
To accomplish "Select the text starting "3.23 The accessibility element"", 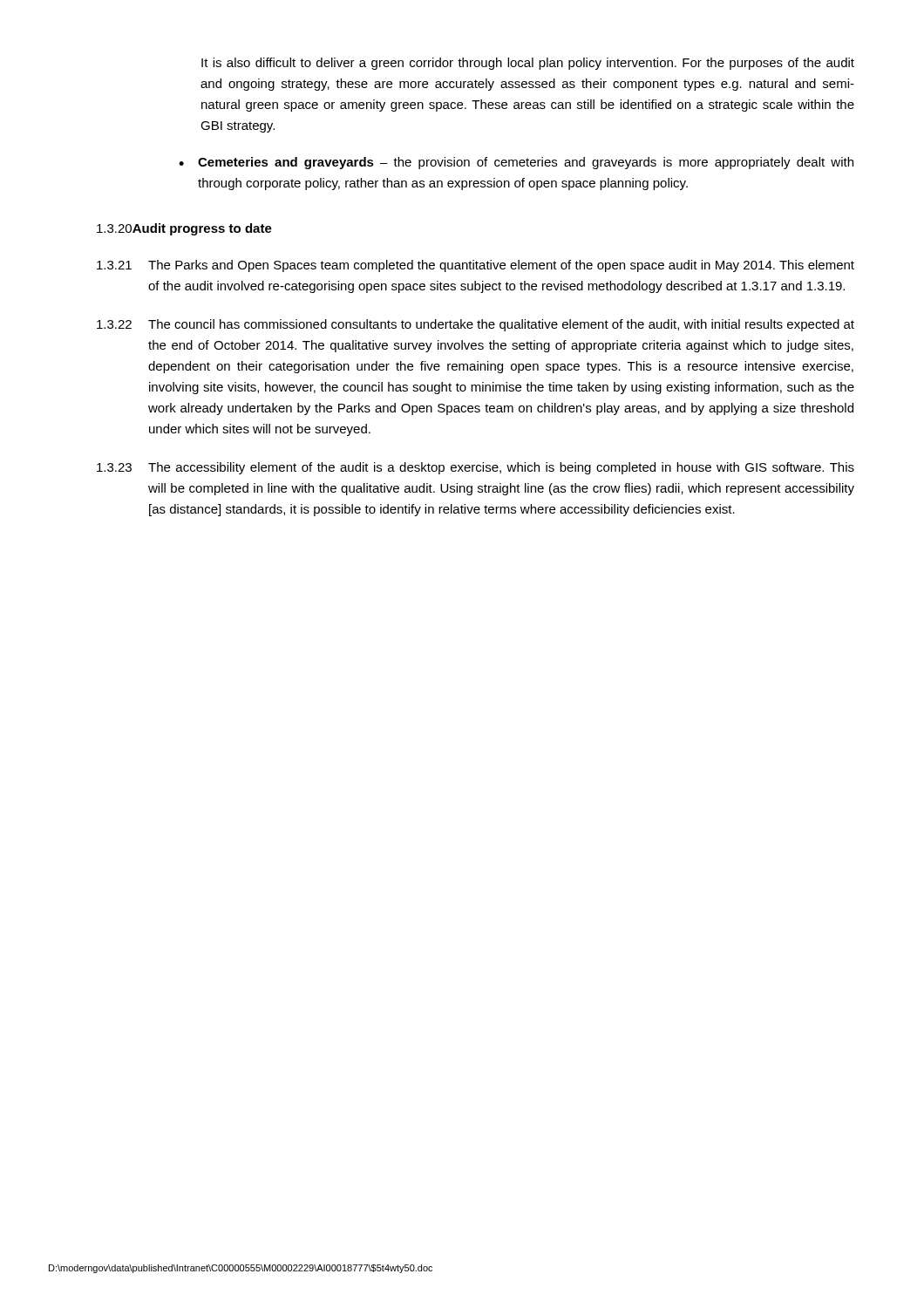I will click(x=475, y=488).
